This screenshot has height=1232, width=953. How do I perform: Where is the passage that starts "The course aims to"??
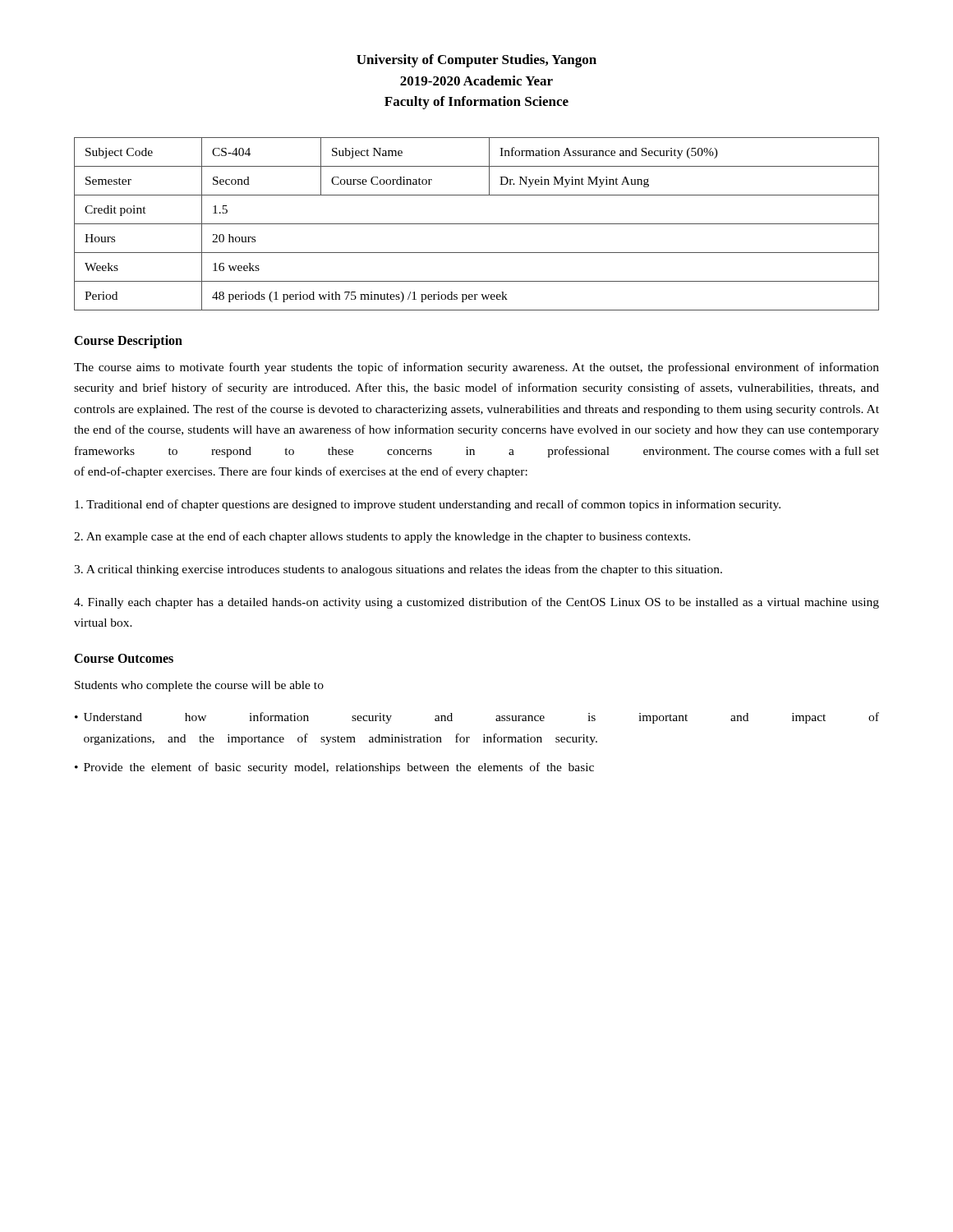click(x=476, y=419)
